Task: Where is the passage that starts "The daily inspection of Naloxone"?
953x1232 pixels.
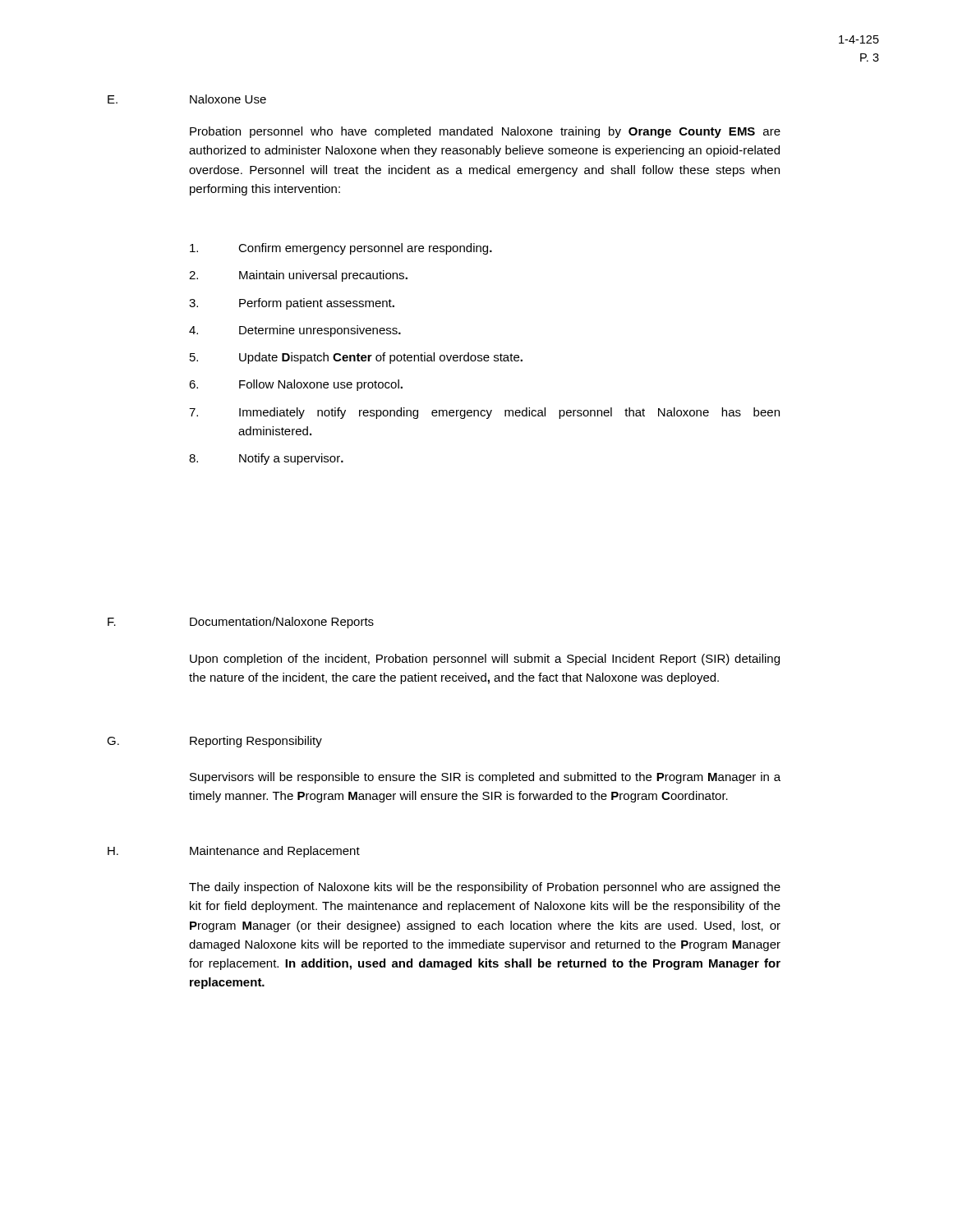Action: click(485, 934)
